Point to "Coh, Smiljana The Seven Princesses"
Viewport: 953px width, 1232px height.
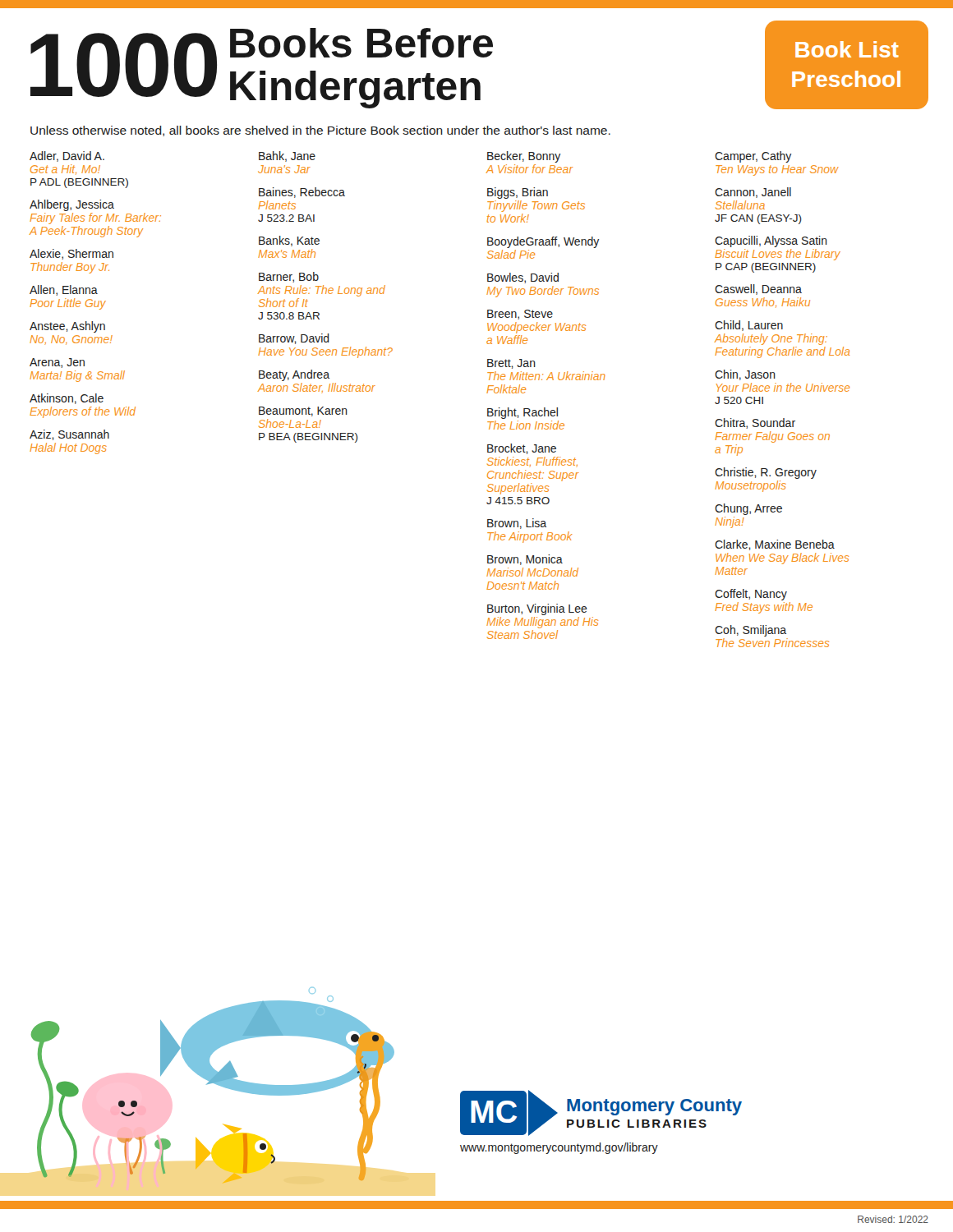[x=822, y=637]
